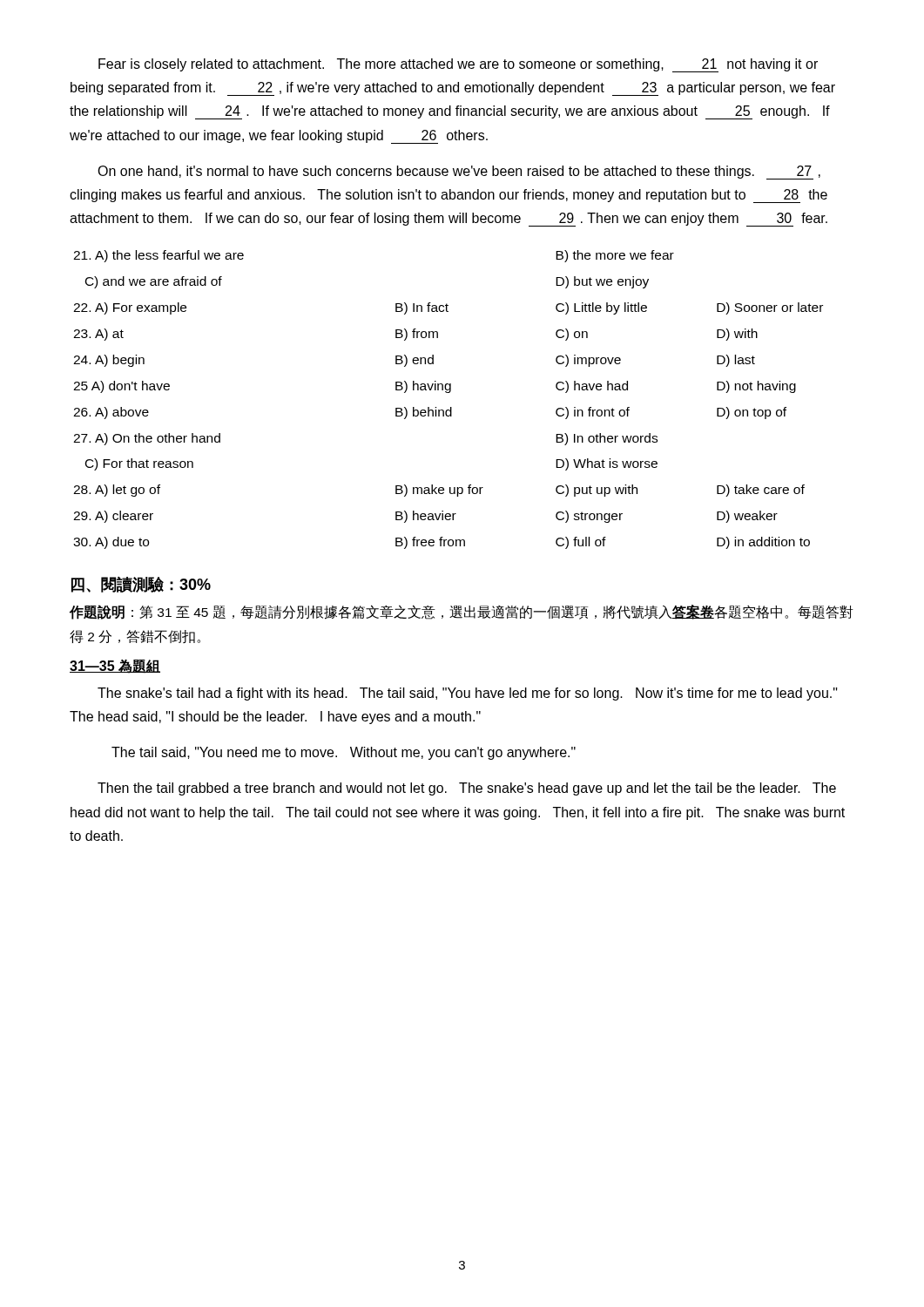
Task: Navigate to the region starting "Fear is closely related to"
Action: coord(452,100)
